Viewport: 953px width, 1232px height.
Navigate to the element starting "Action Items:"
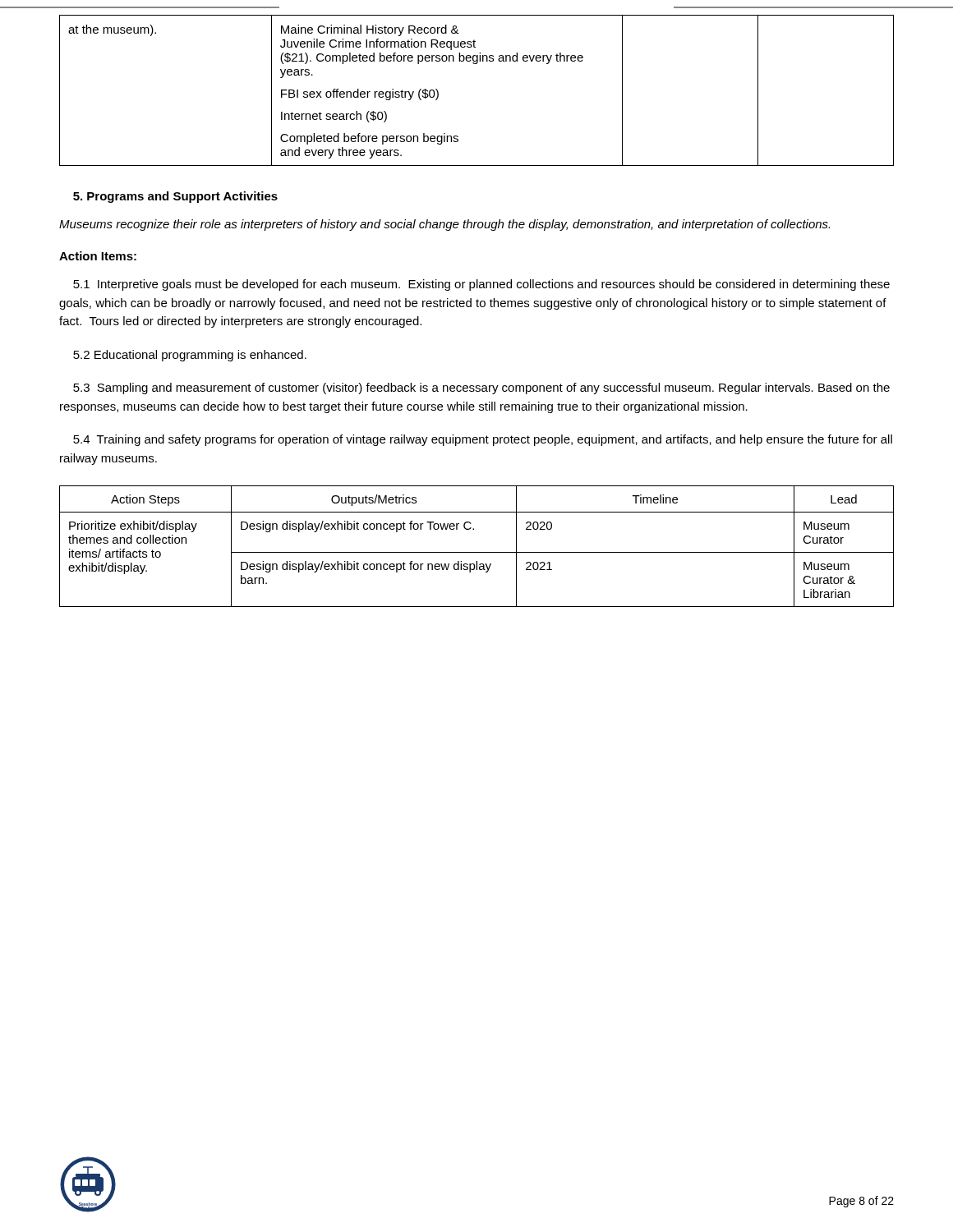tap(98, 256)
